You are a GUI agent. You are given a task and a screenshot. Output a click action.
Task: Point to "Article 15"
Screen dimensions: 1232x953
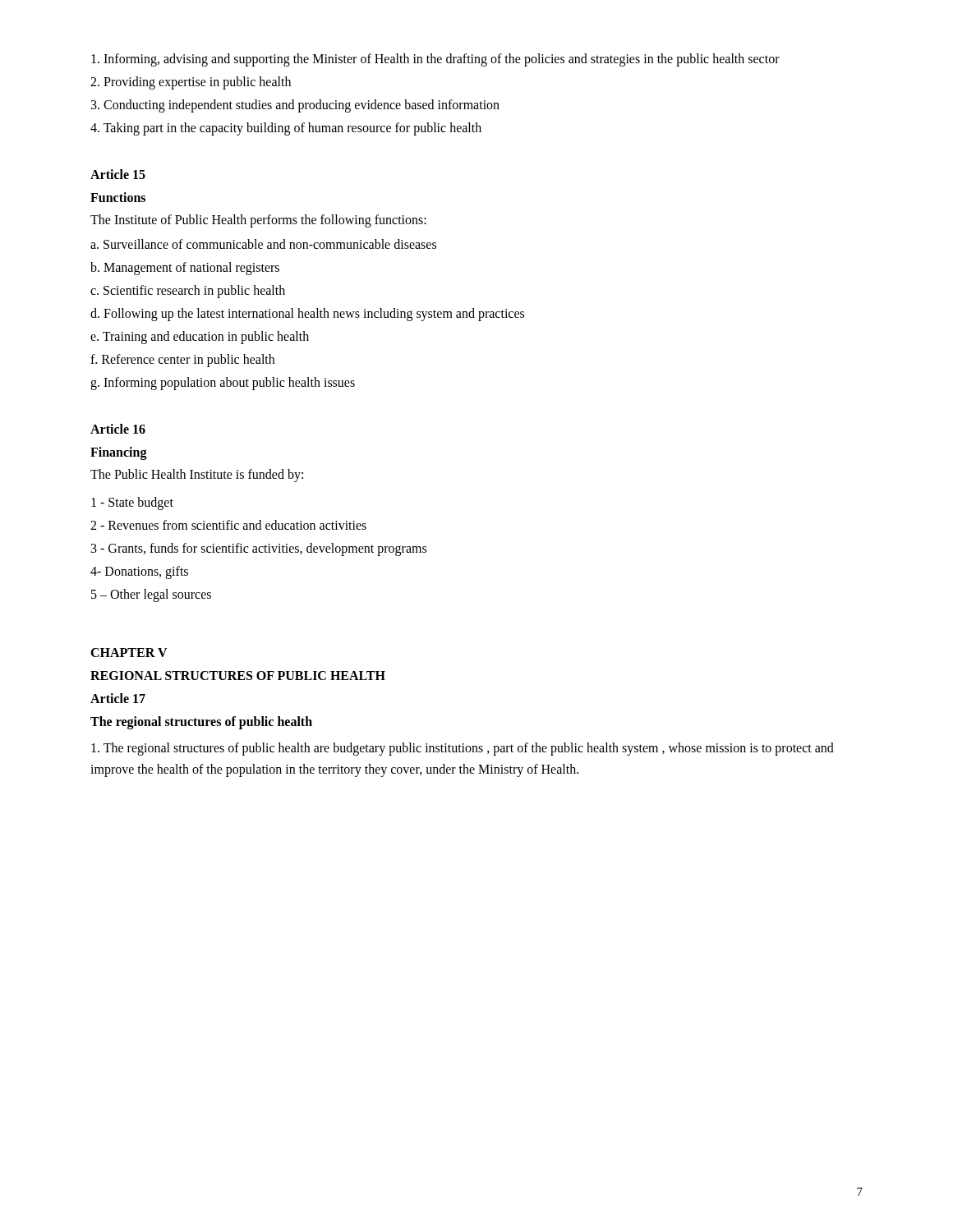tap(118, 175)
